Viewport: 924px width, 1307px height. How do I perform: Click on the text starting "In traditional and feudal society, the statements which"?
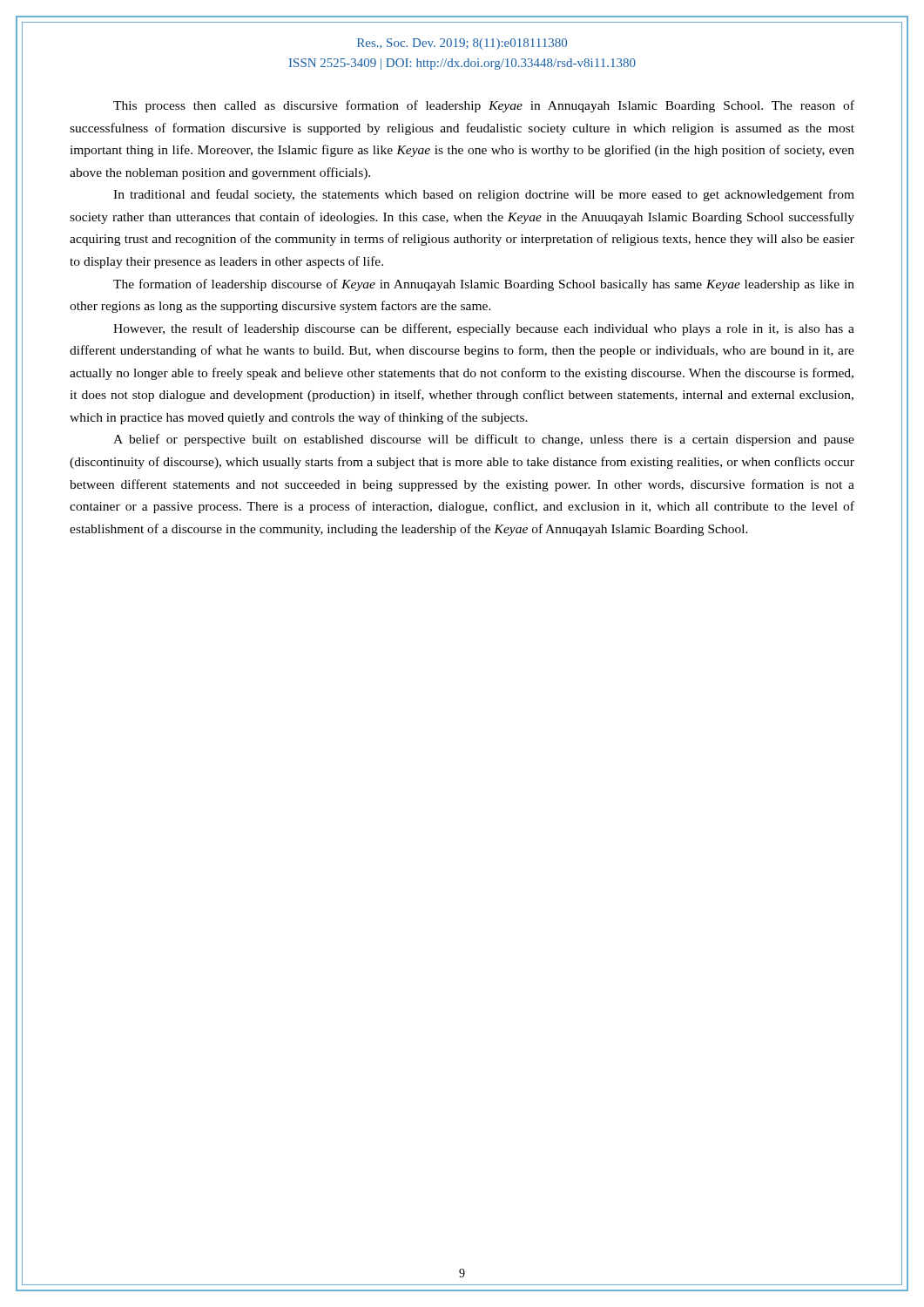pyautogui.click(x=462, y=228)
